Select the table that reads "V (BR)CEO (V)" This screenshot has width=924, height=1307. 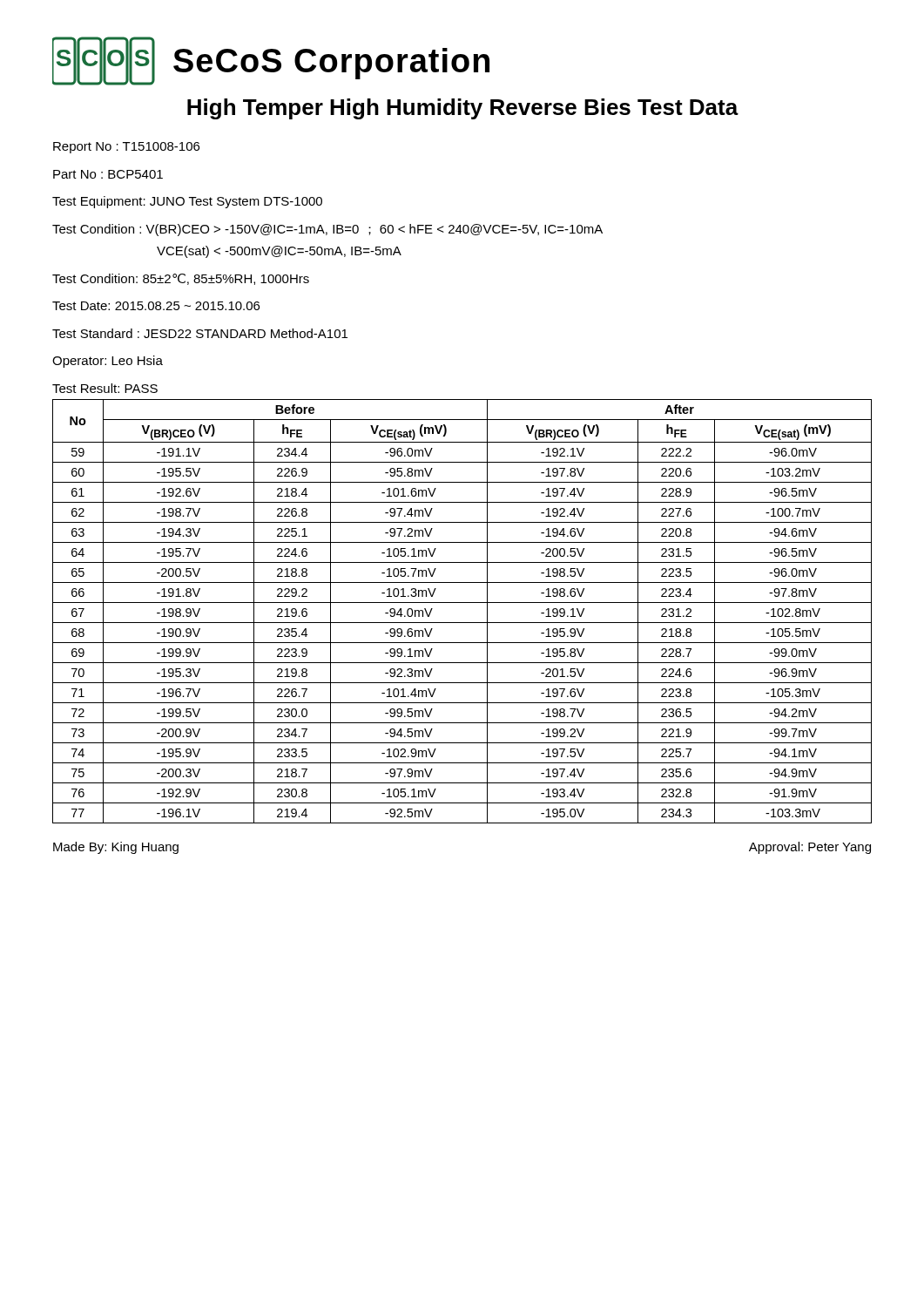[x=462, y=611]
